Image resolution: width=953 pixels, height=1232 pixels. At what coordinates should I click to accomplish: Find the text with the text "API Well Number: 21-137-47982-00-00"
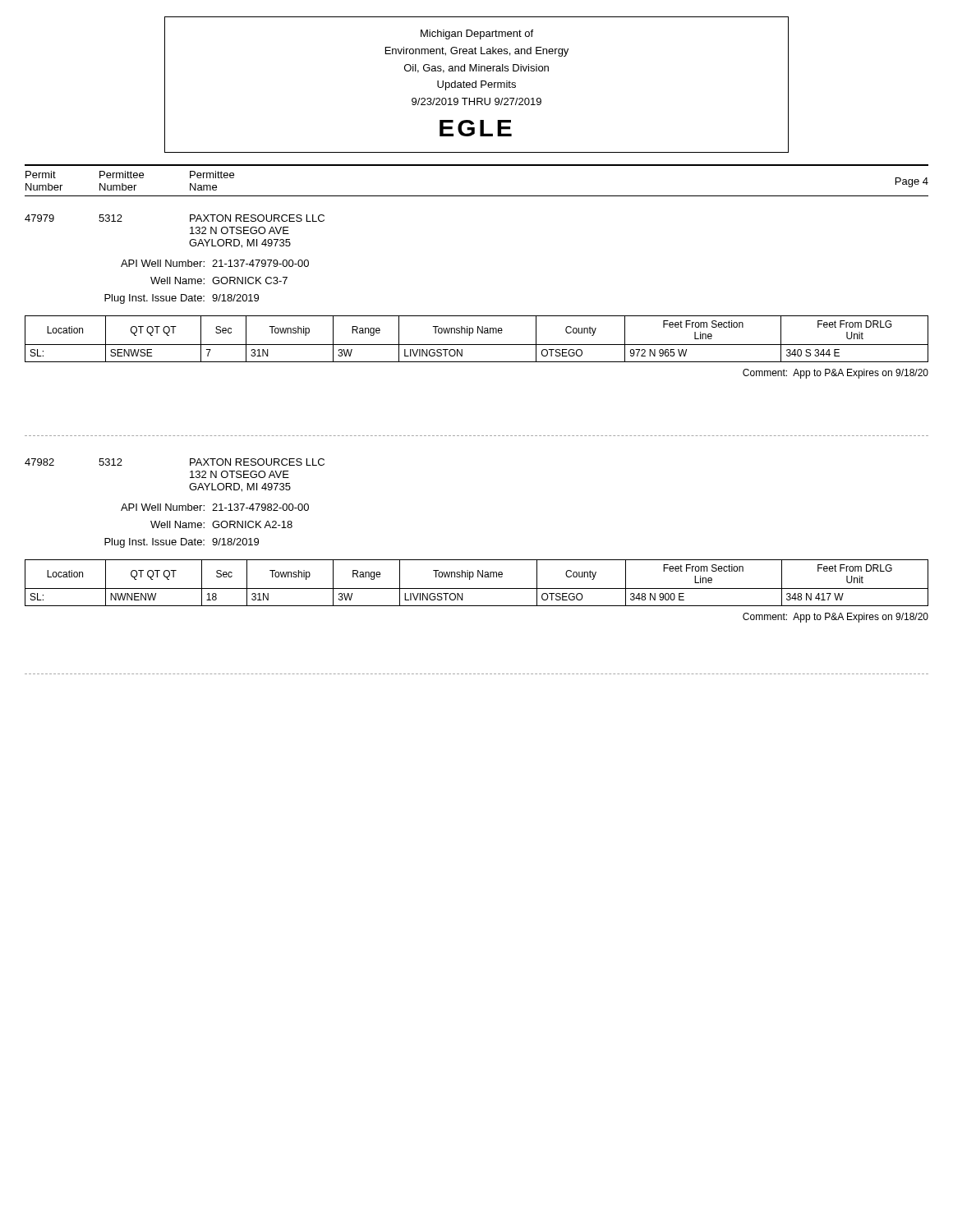coord(167,507)
